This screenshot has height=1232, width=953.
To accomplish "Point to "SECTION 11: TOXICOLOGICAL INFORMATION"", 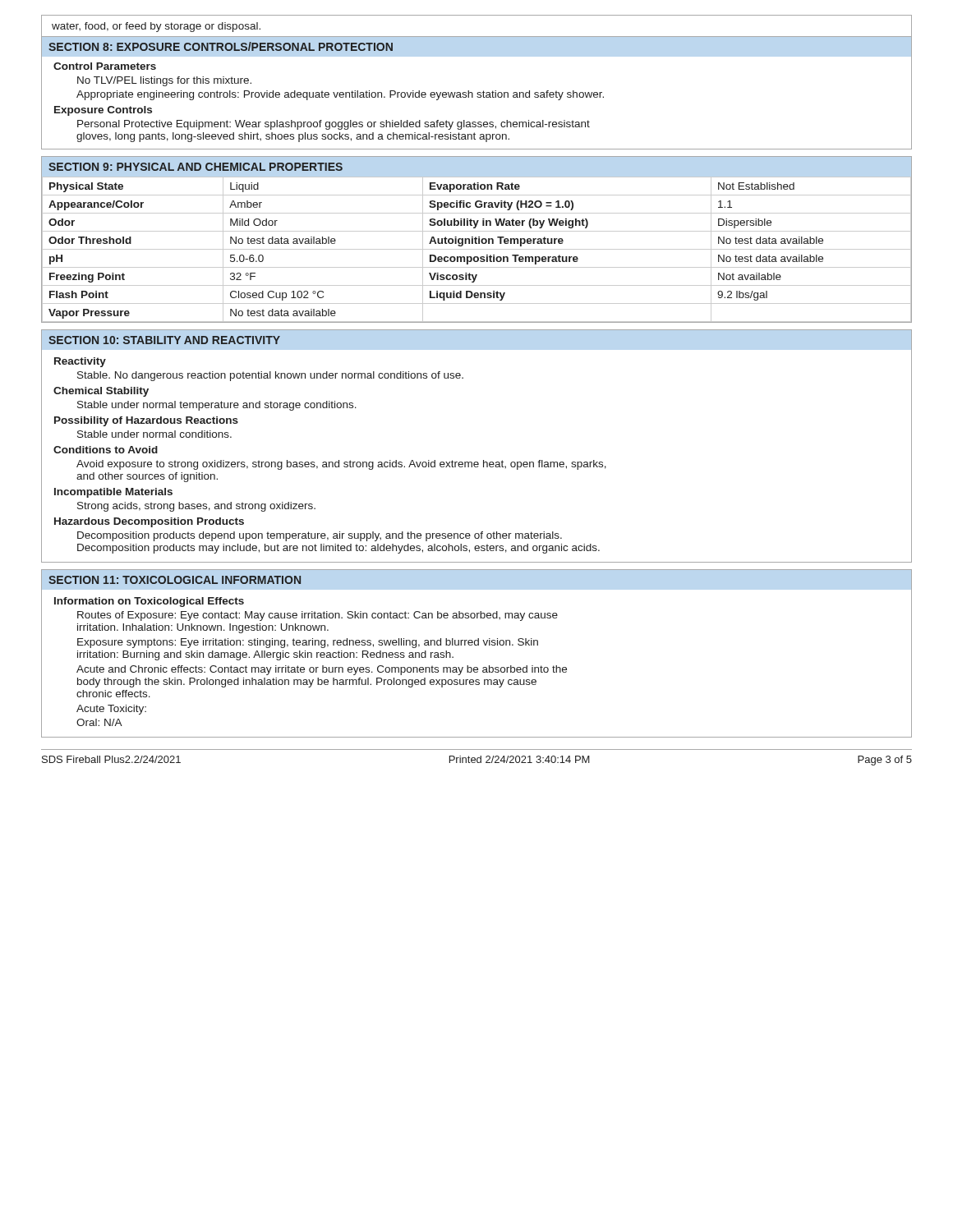I will click(x=175, y=580).
